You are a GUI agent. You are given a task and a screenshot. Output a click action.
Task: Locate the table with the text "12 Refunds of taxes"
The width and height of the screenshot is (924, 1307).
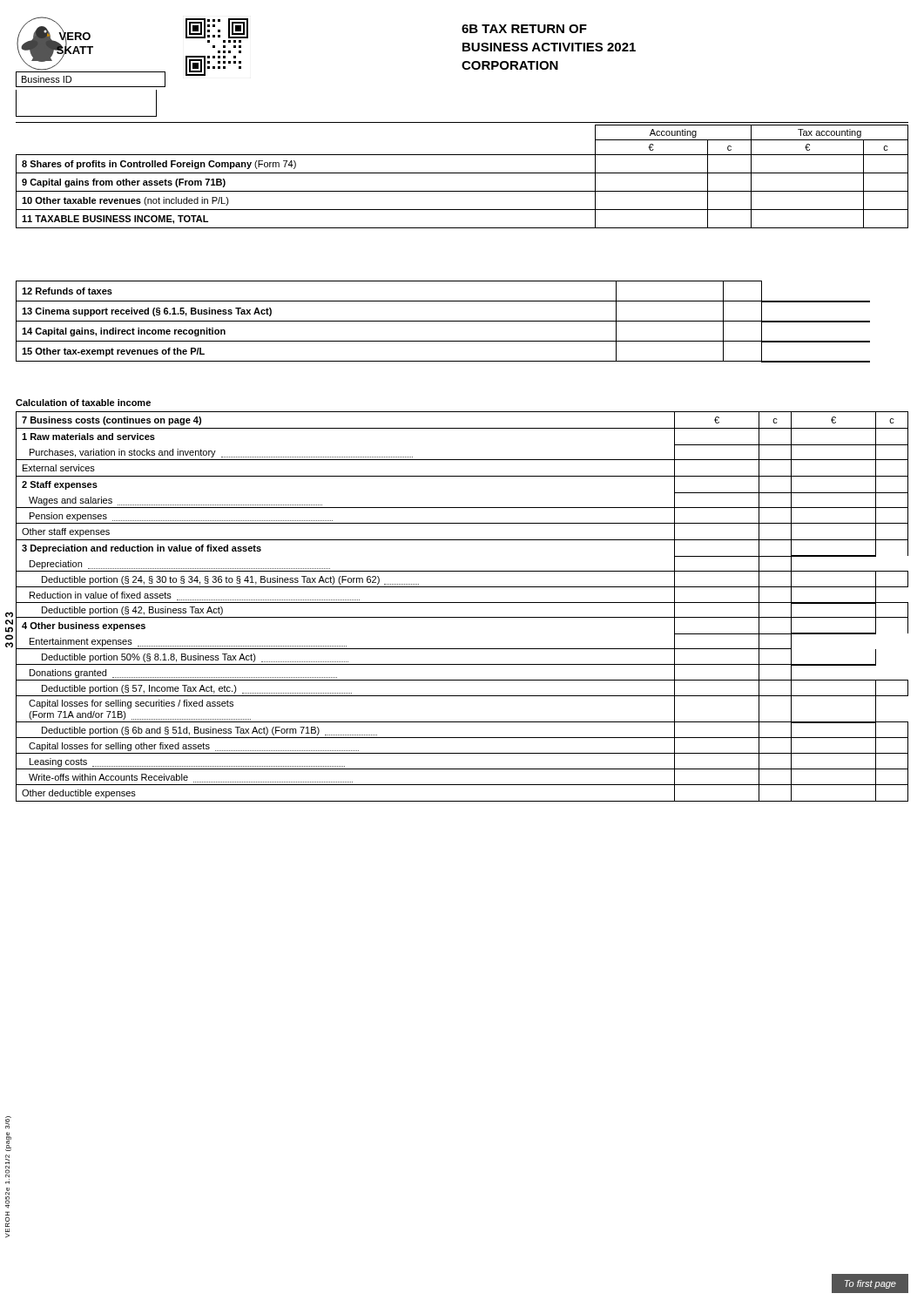point(462,321)
